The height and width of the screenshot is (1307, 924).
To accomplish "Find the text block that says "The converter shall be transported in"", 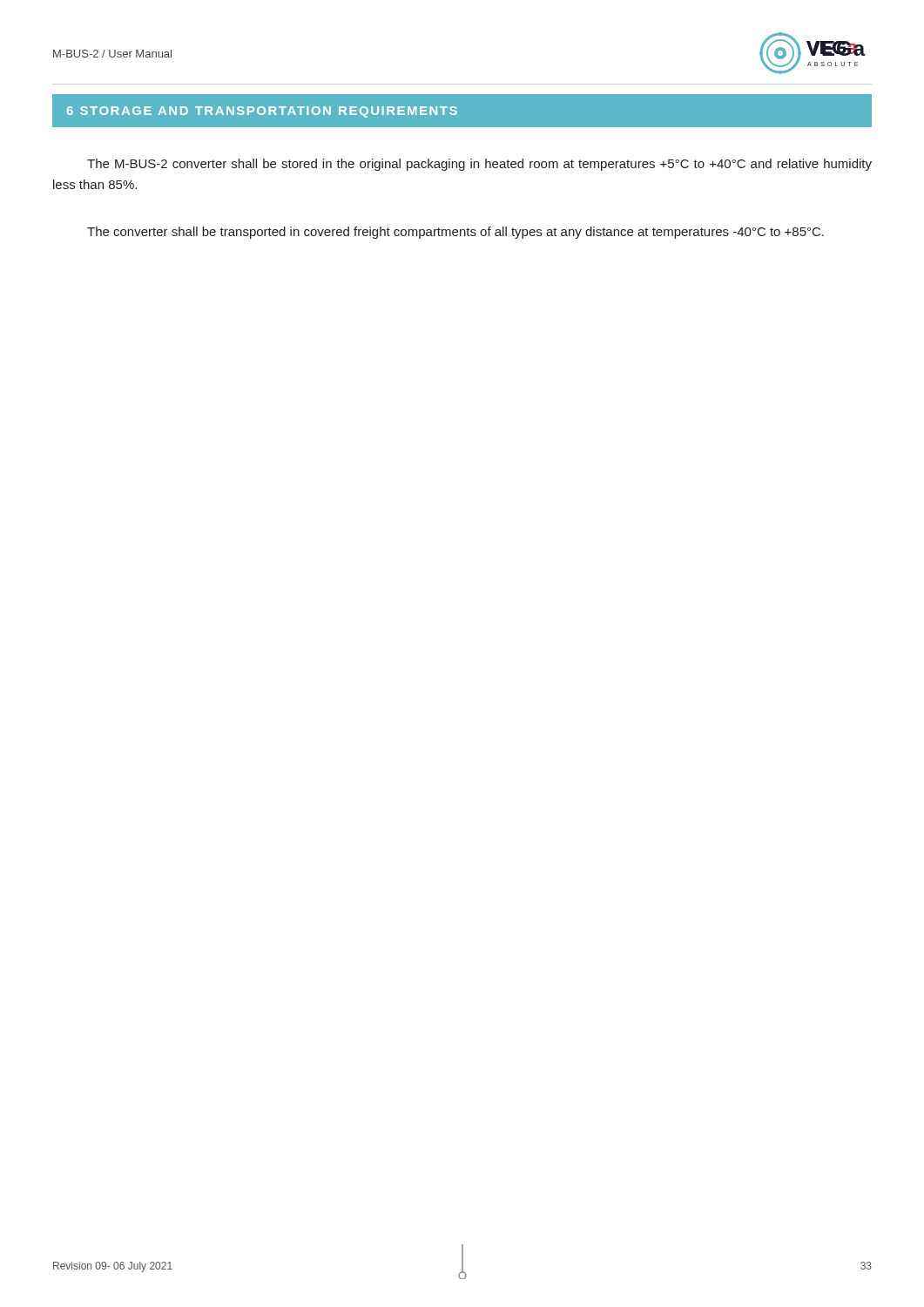I will pyautogui.click(x=462, y=232).
